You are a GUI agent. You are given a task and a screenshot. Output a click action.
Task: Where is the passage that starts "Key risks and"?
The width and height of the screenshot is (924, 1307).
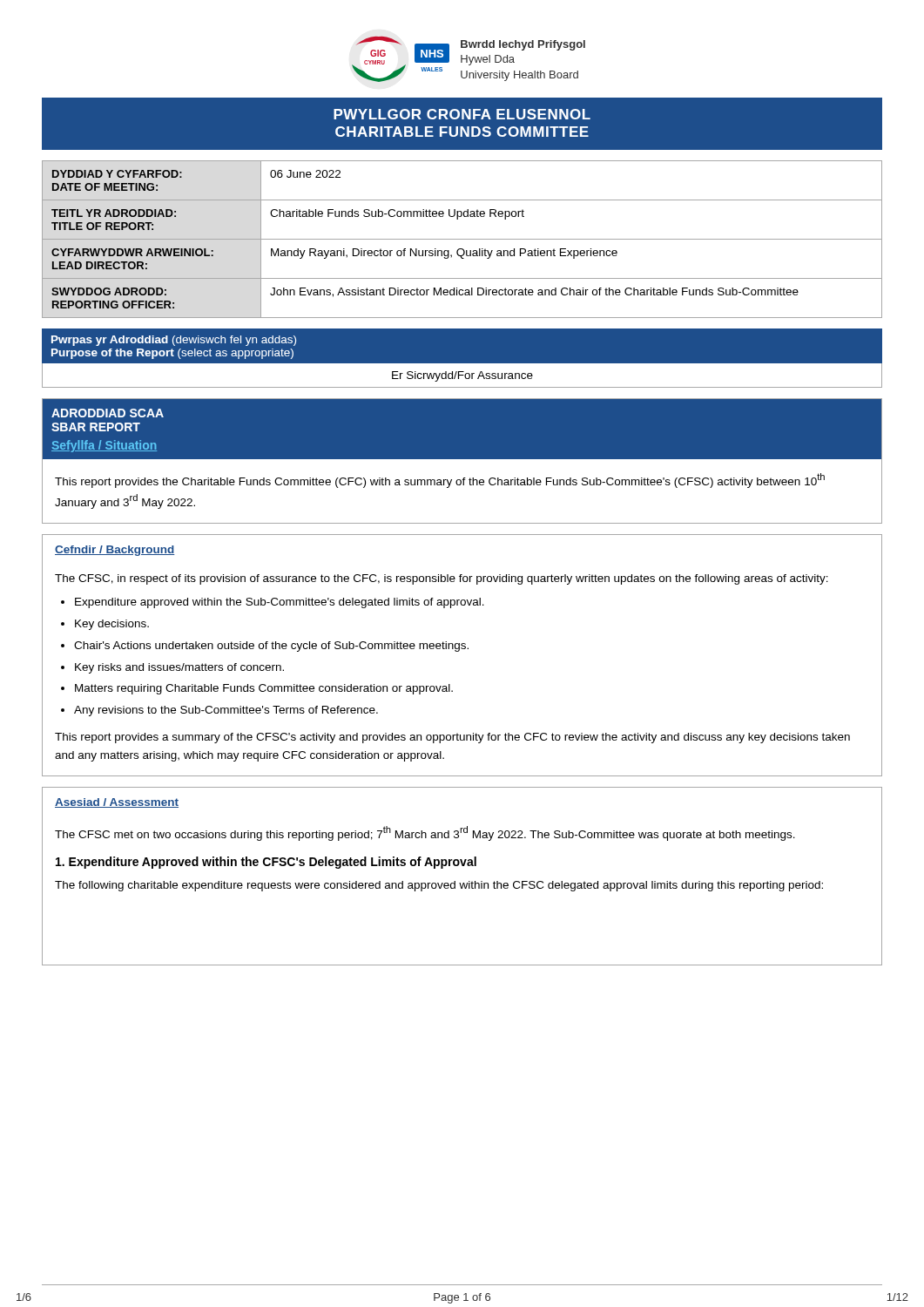click(180, 667)
